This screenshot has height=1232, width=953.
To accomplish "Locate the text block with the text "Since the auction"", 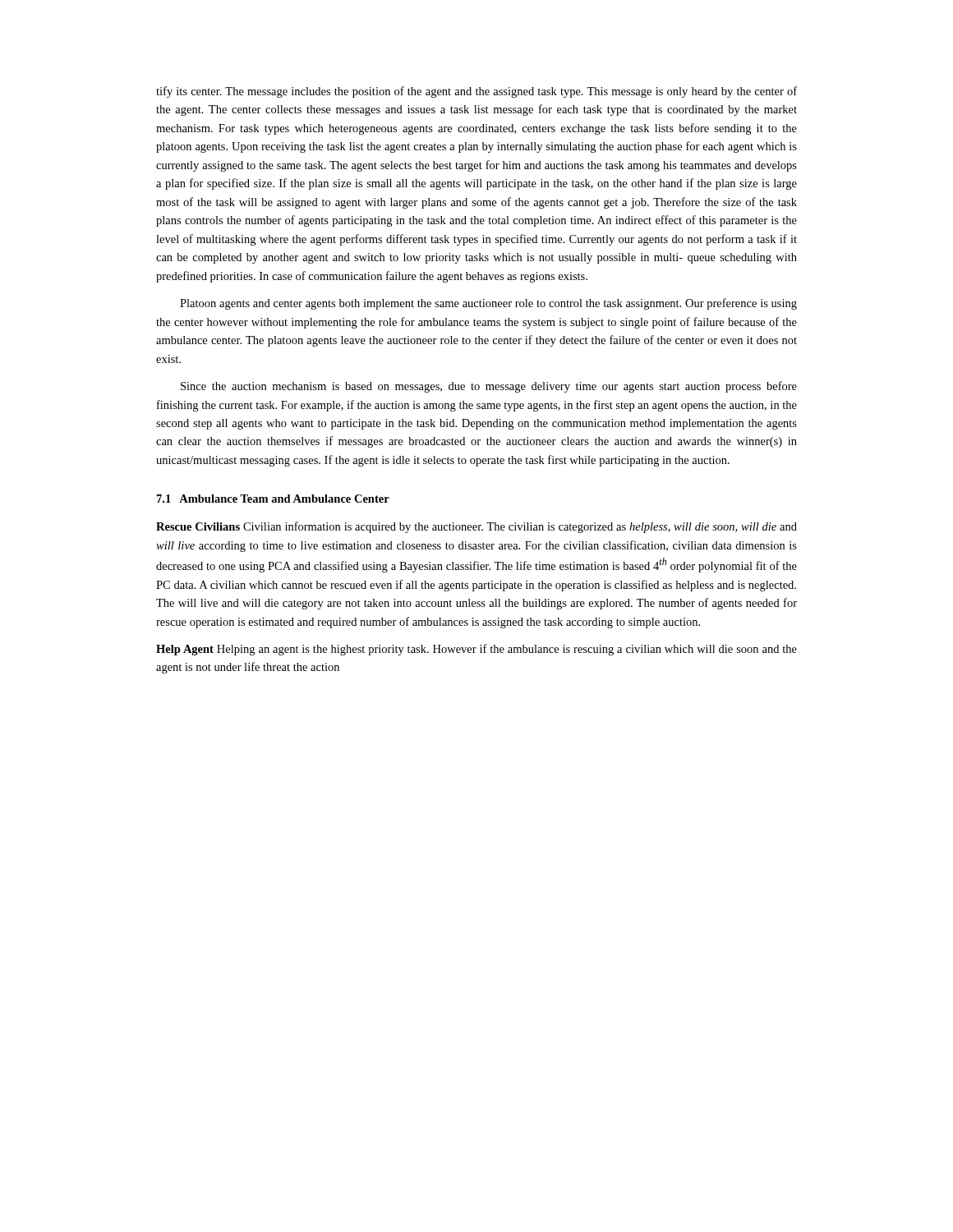I will [x=476, y=423].
